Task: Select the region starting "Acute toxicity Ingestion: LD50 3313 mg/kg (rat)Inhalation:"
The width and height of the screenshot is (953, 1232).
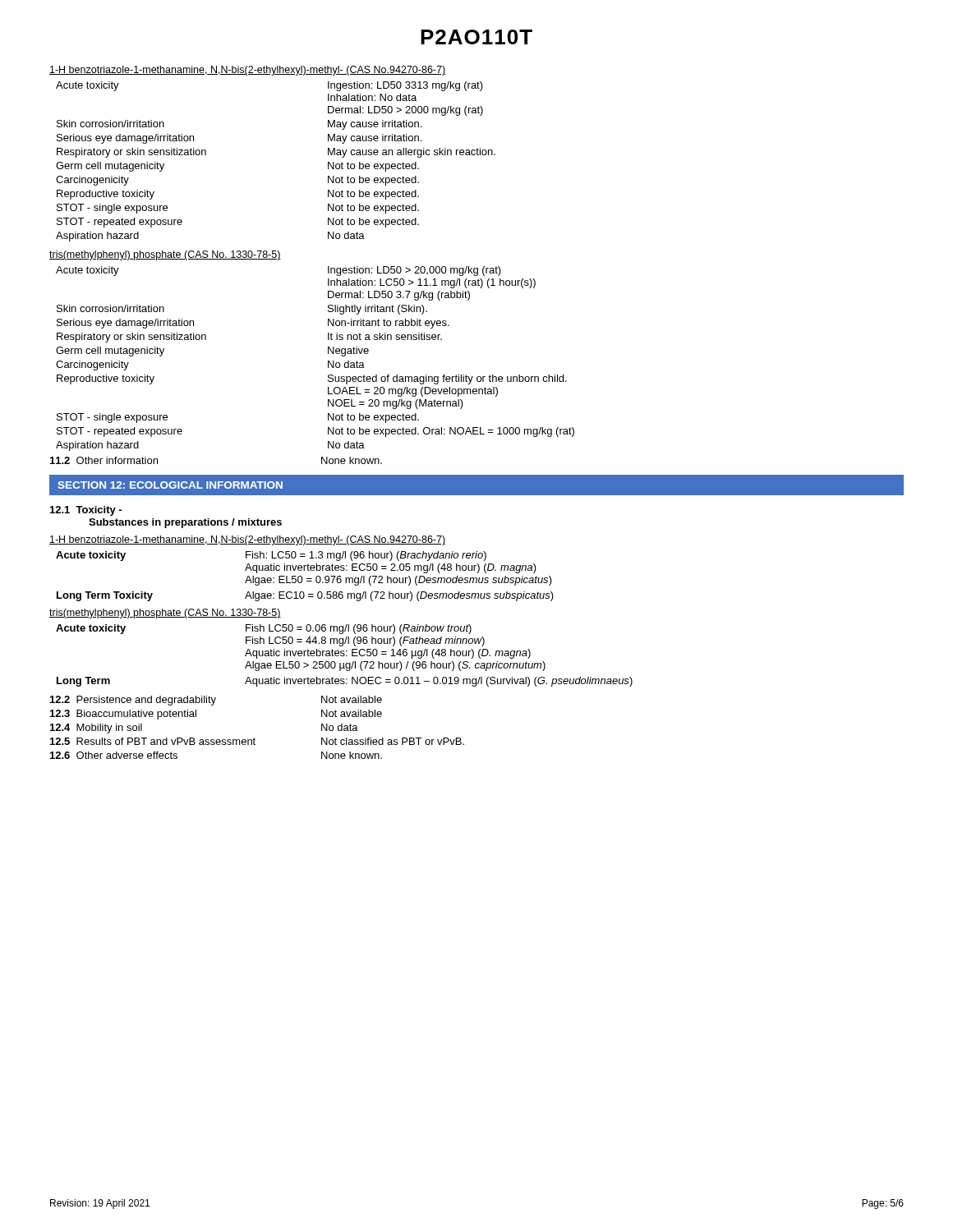Action: (480, 97)
